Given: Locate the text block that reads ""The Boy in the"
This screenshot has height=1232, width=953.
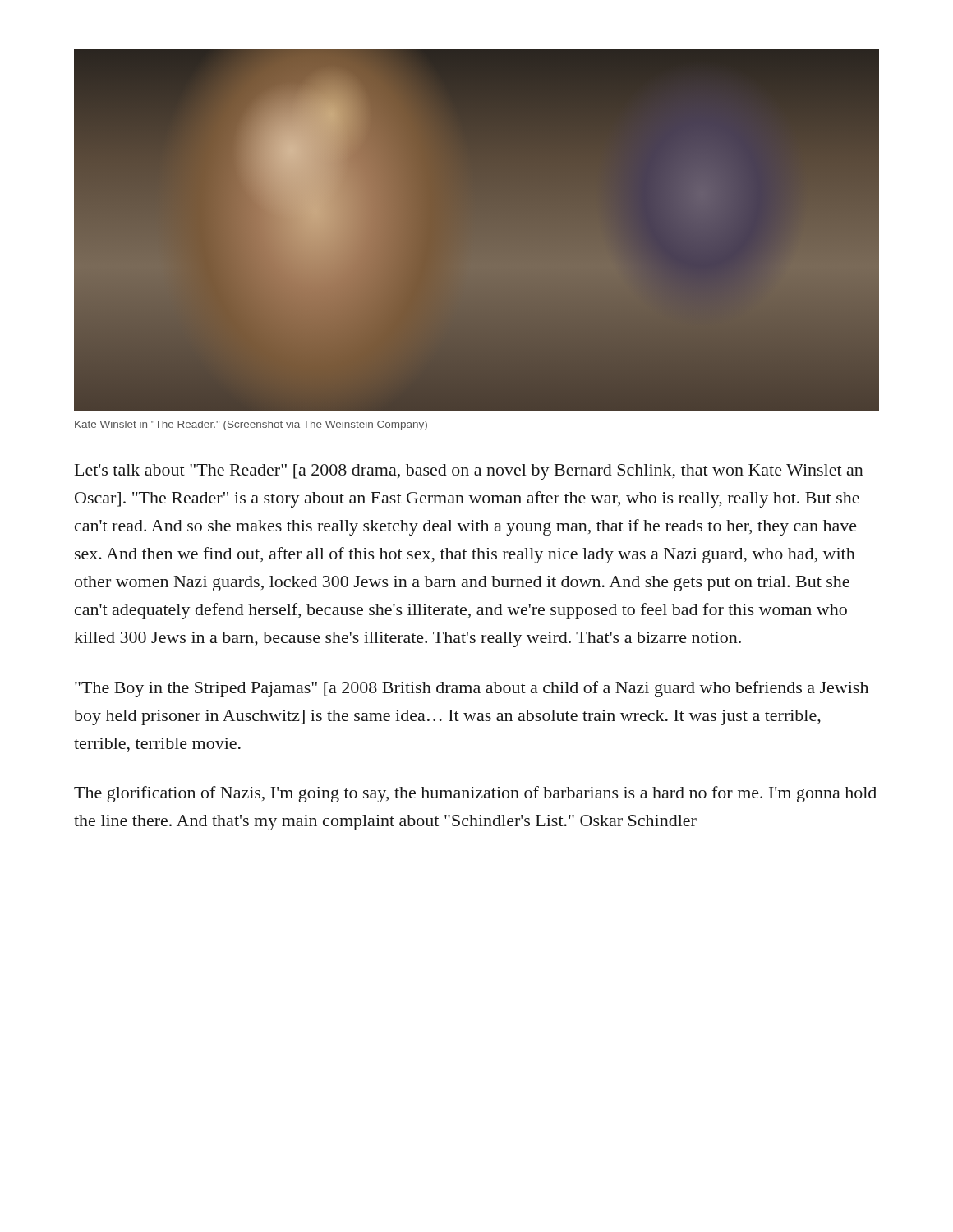Looking at the screenshot, I should point(471,715).
